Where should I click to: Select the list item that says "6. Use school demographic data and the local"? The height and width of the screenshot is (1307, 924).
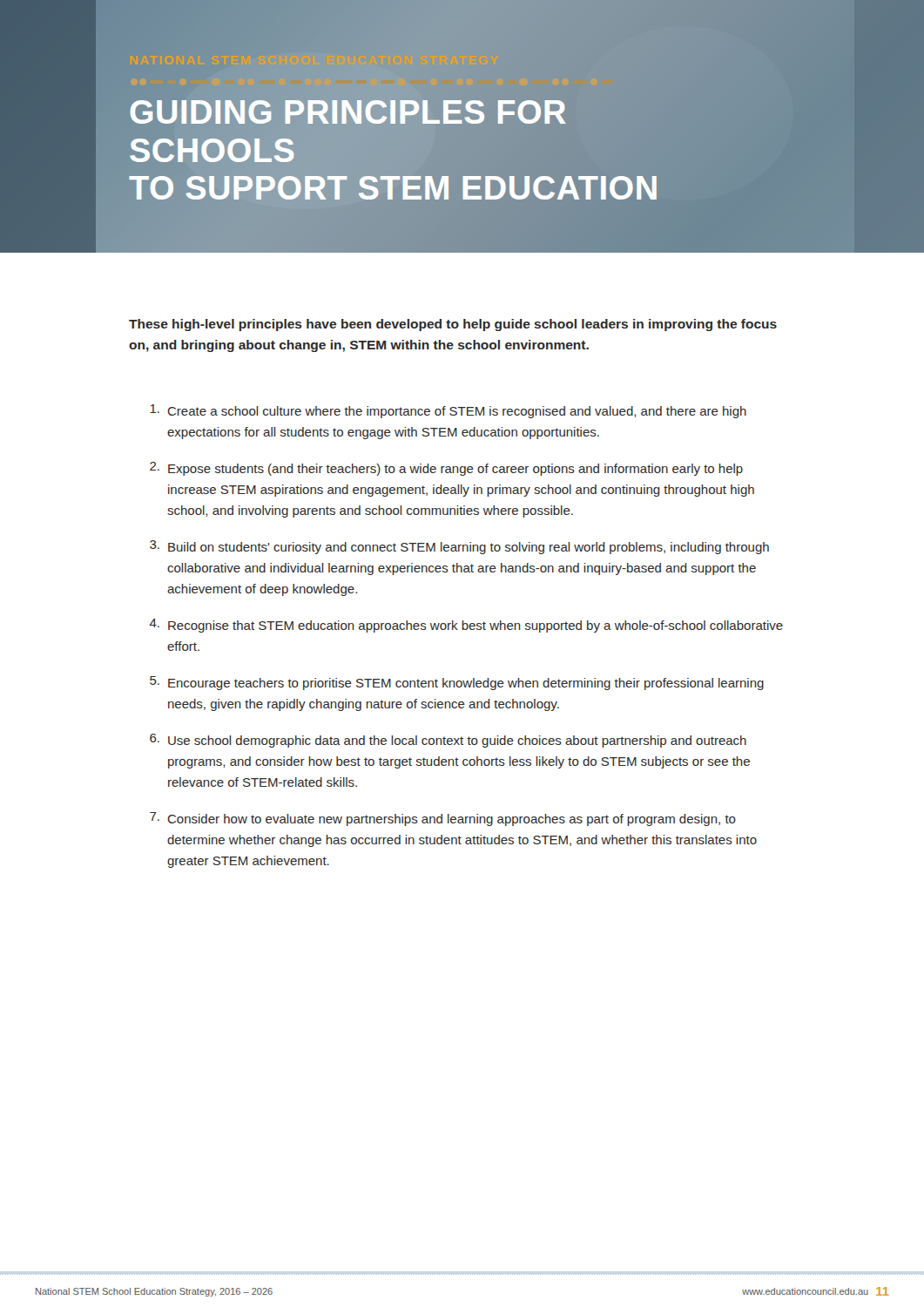pos(460,762)
